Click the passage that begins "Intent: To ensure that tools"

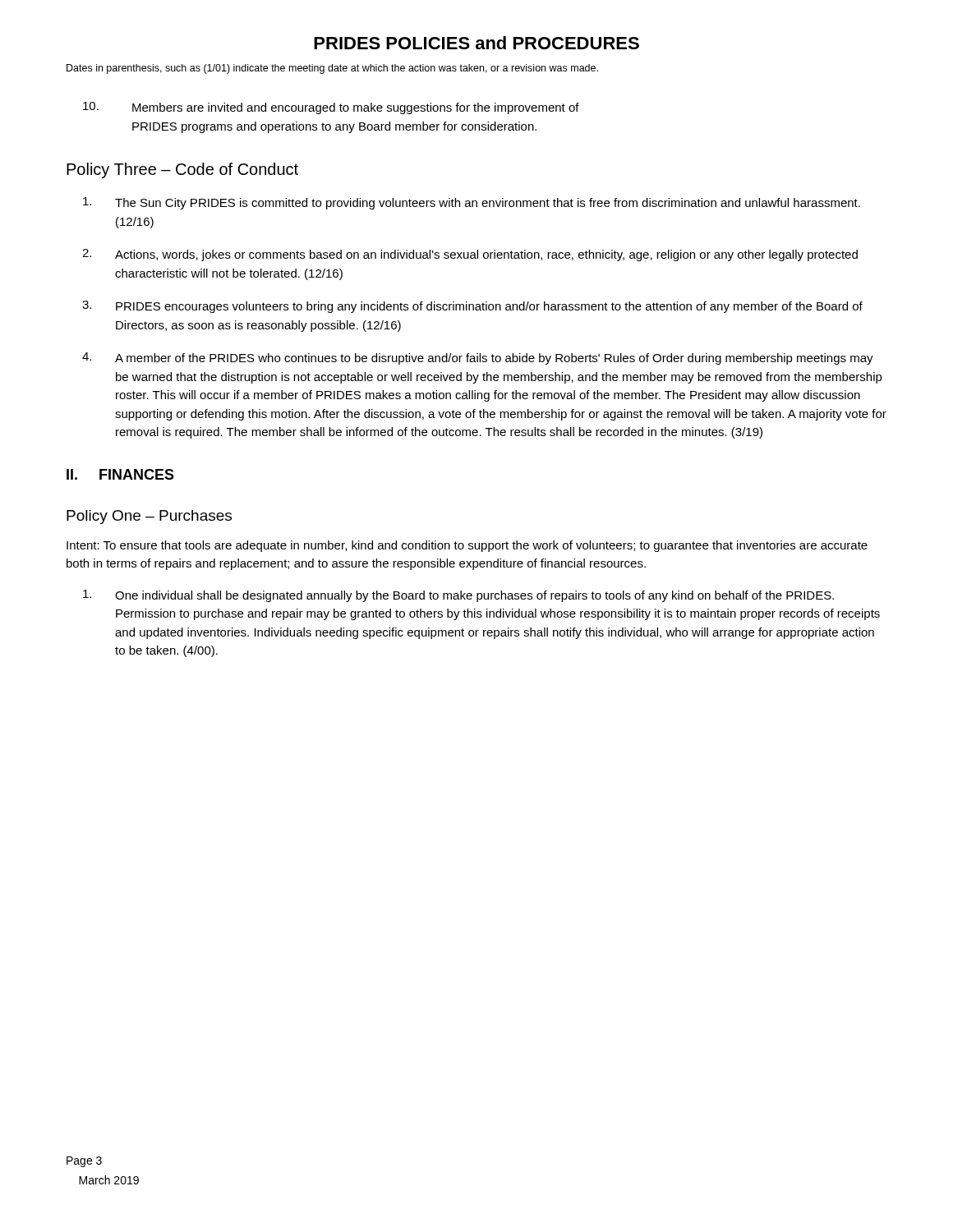point(467,554)
